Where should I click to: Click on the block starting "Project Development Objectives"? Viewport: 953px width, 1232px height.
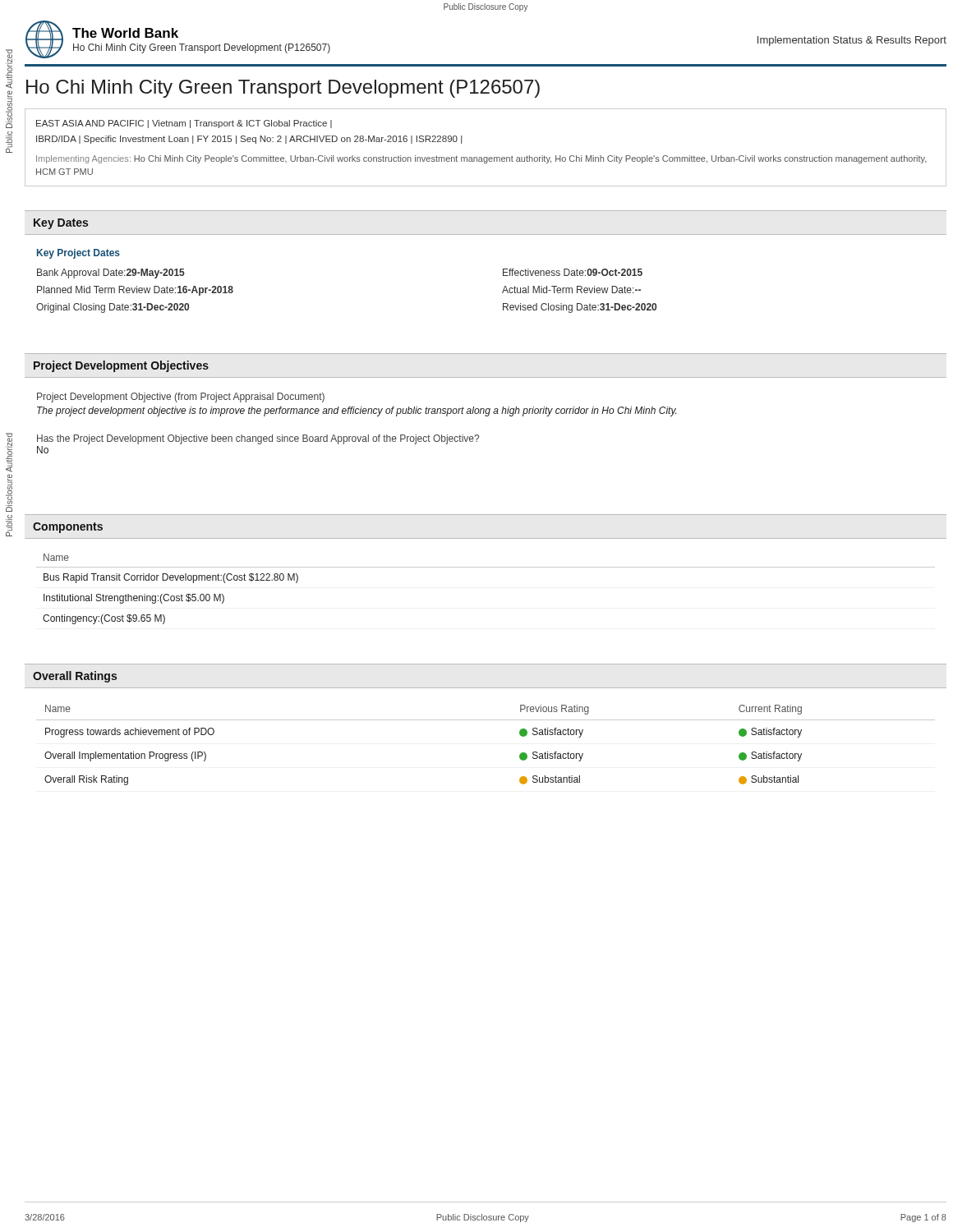(121, 365)
